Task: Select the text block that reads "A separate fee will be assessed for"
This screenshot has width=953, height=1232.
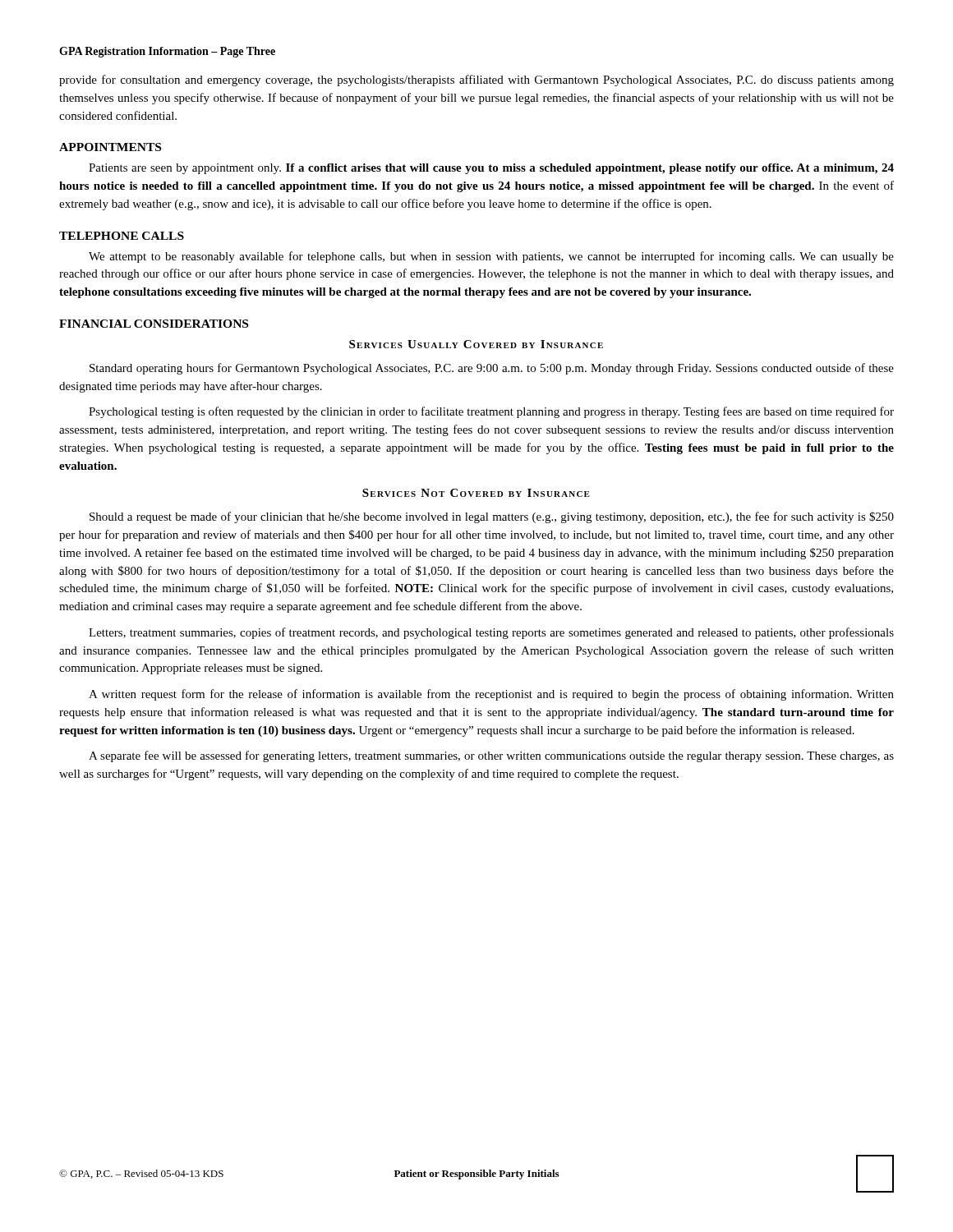Action: click(x=476, y=765)
